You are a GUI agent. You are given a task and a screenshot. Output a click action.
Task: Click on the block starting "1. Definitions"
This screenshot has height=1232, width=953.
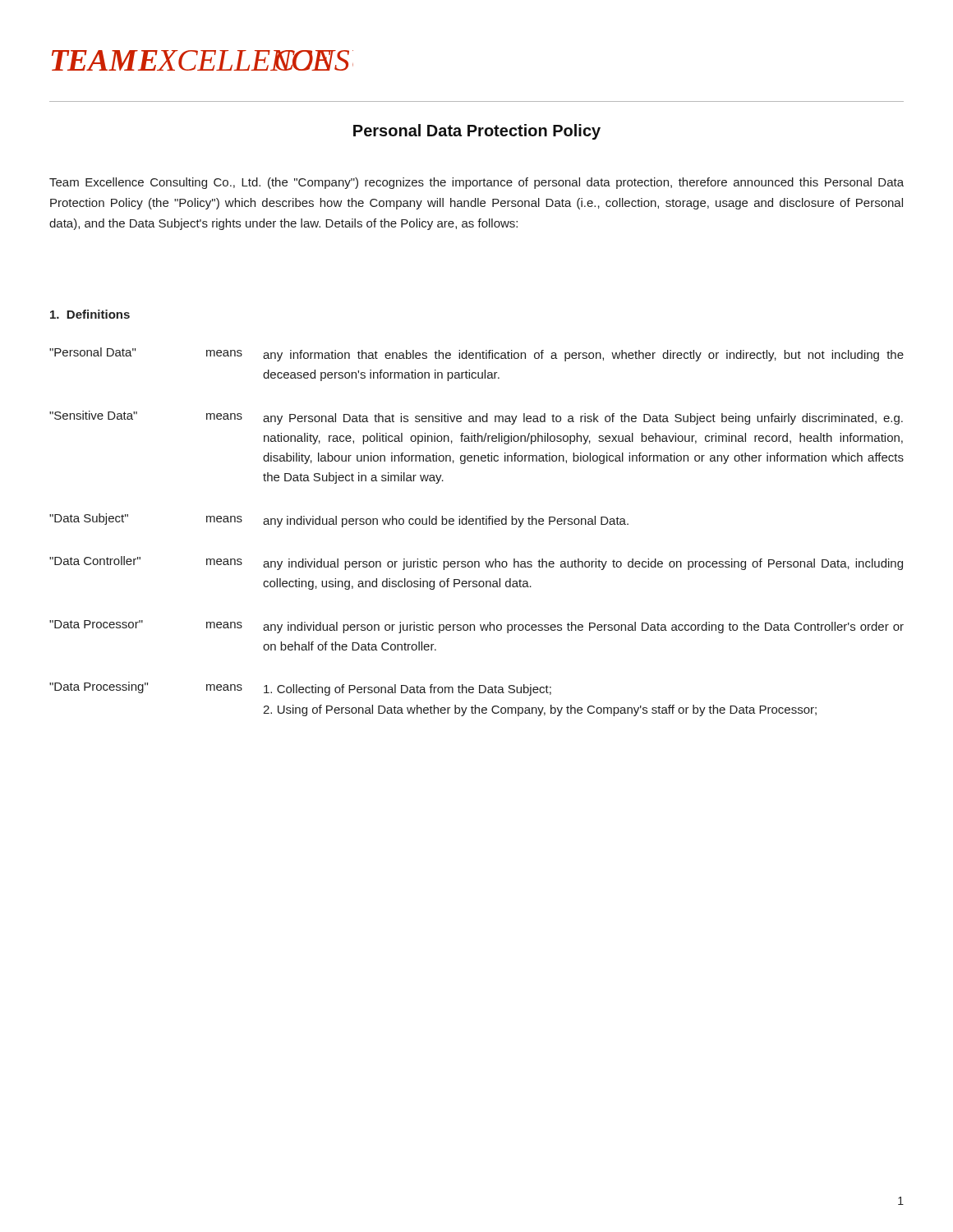[90, 314]
